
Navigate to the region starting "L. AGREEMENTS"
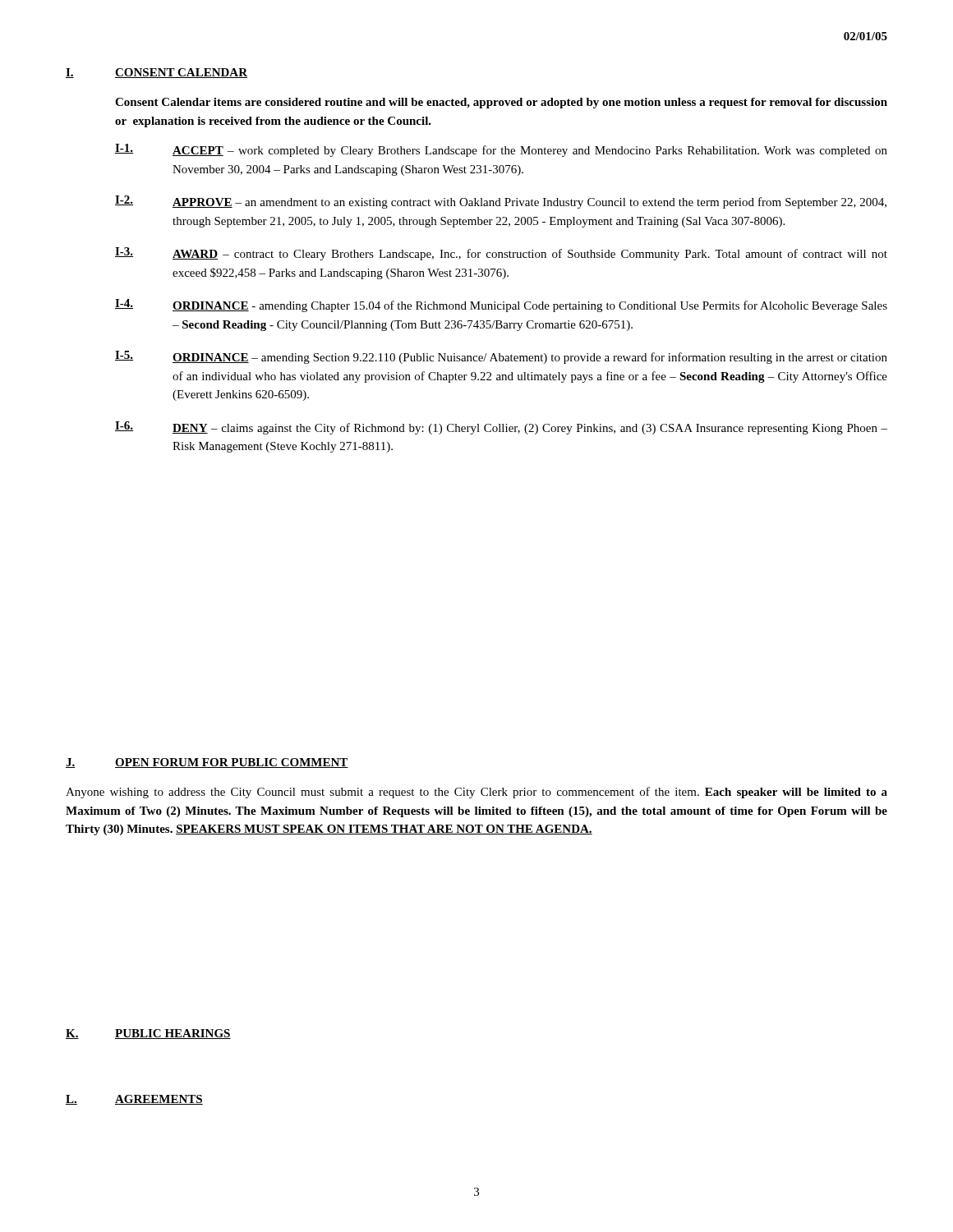(x=134, y=1099)
